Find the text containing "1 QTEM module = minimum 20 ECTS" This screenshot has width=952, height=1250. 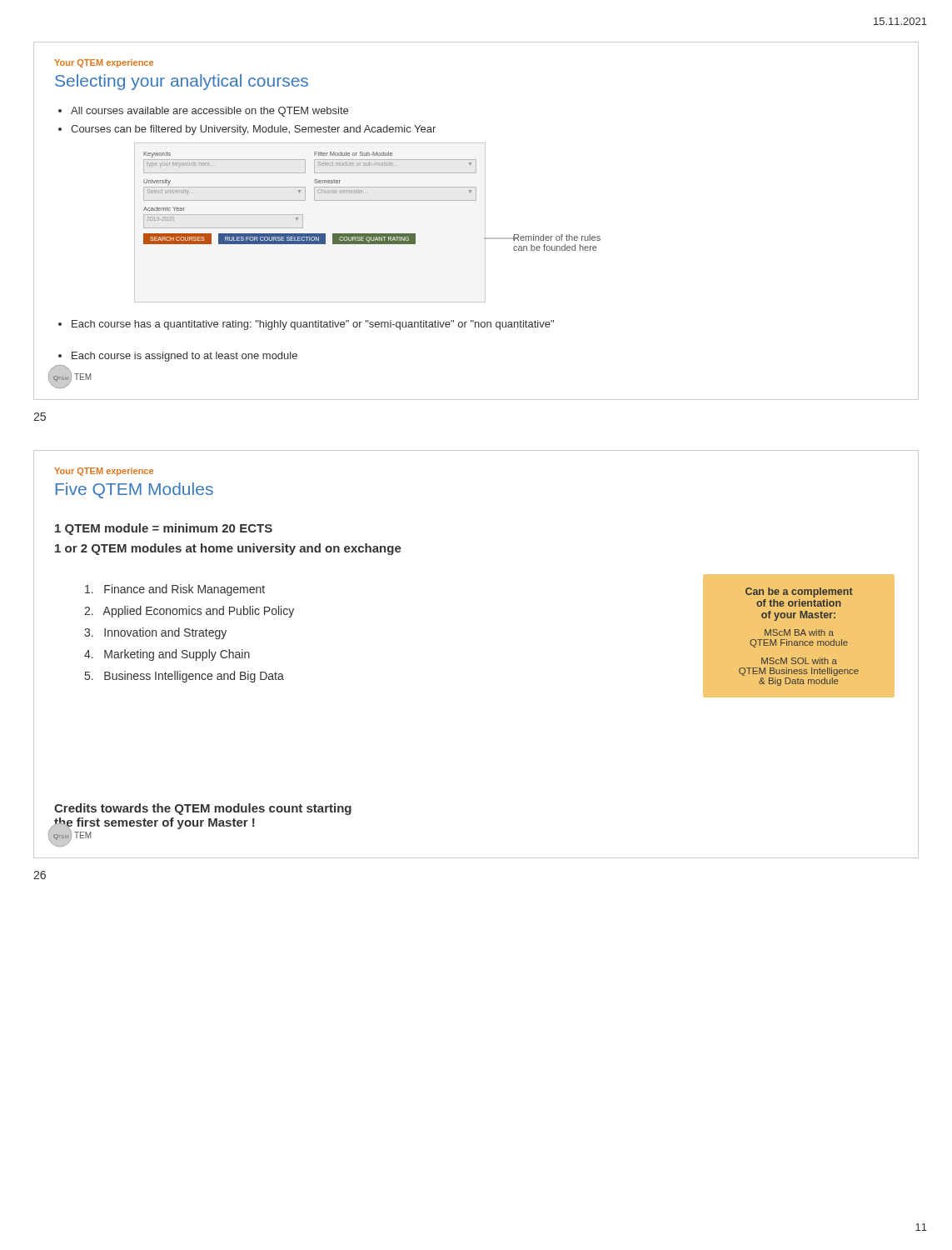[163, 528]
